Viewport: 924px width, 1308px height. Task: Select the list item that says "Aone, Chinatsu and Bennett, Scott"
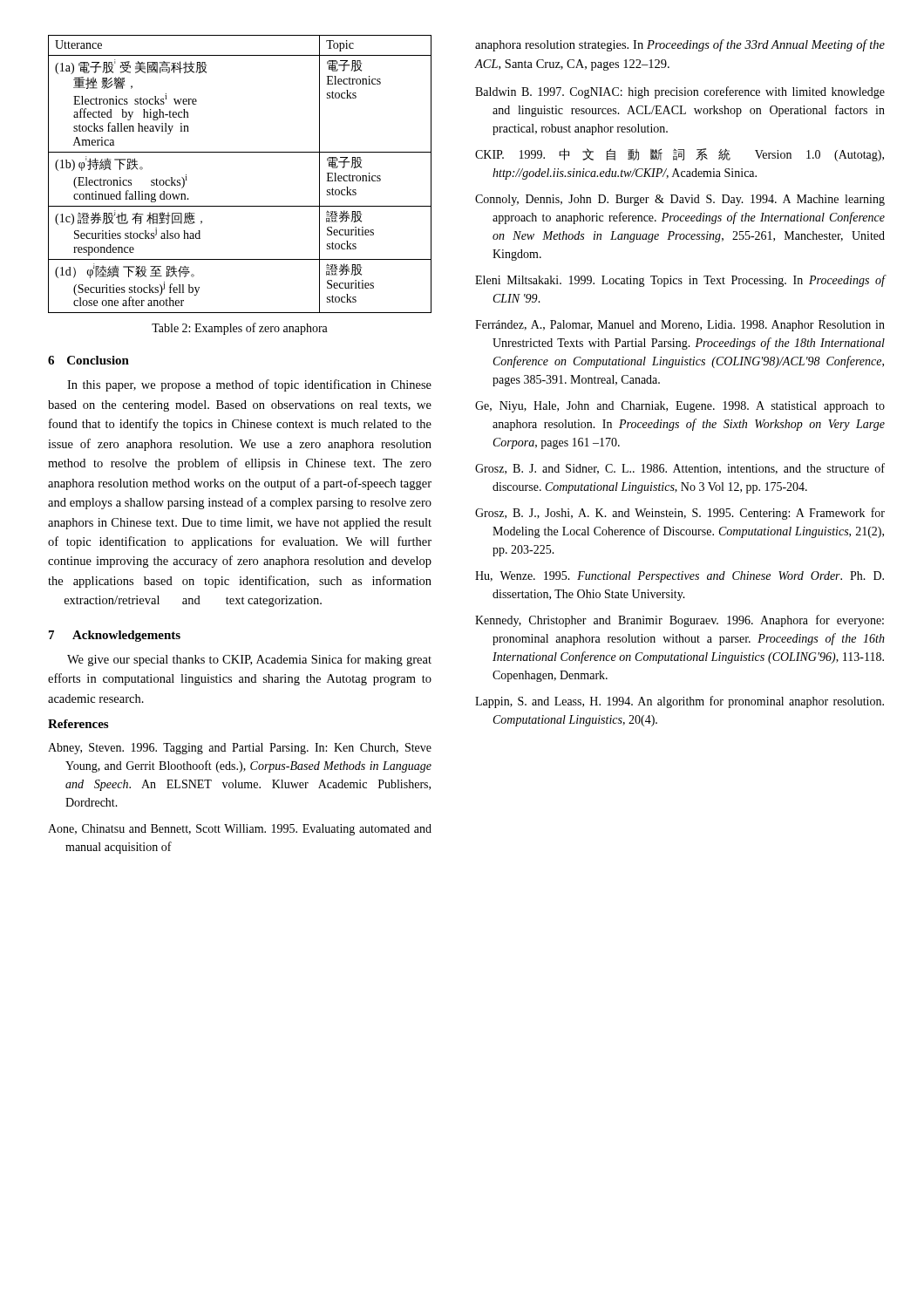coord(240,838)
